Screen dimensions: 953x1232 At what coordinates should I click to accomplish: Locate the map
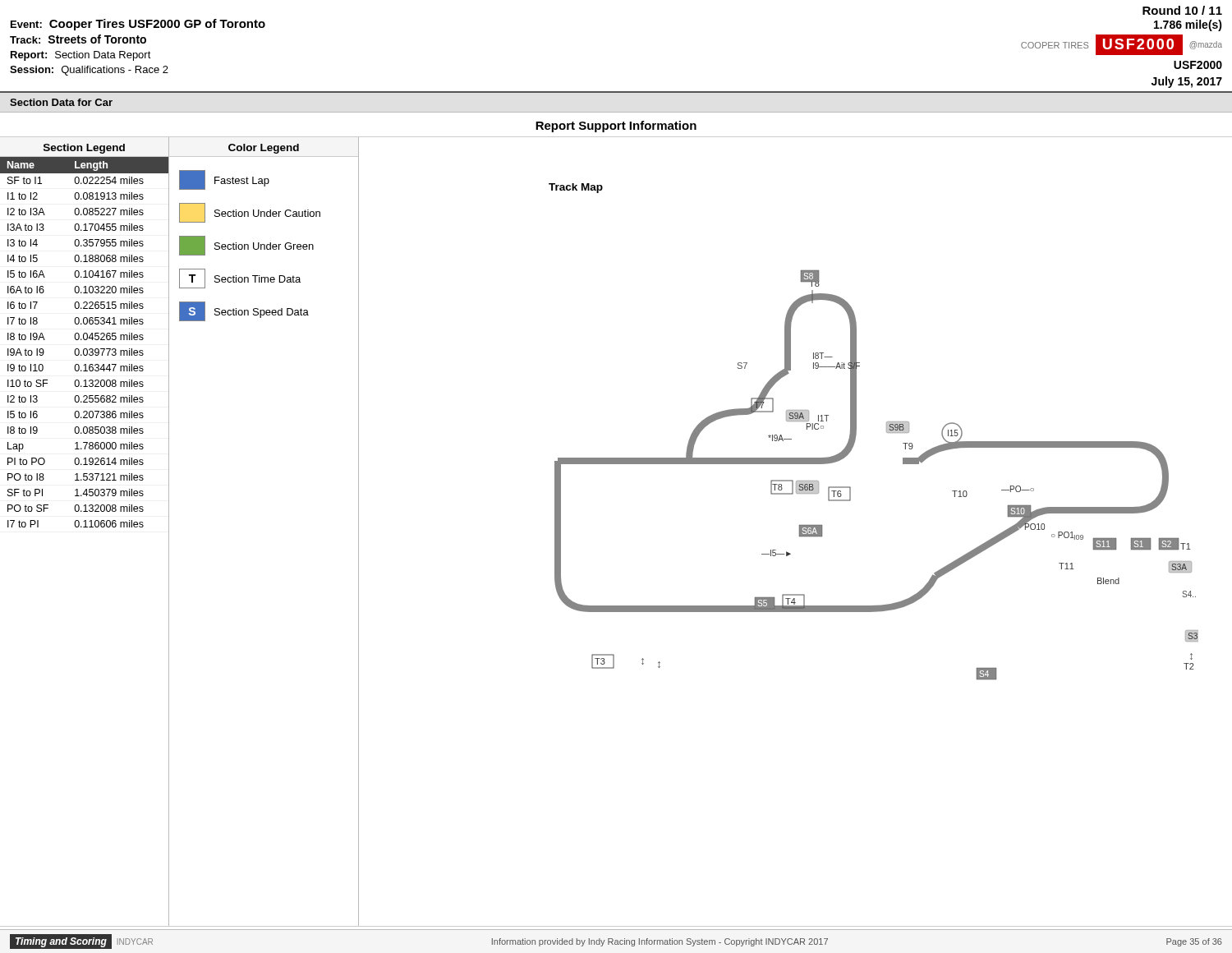click(795, 532)
